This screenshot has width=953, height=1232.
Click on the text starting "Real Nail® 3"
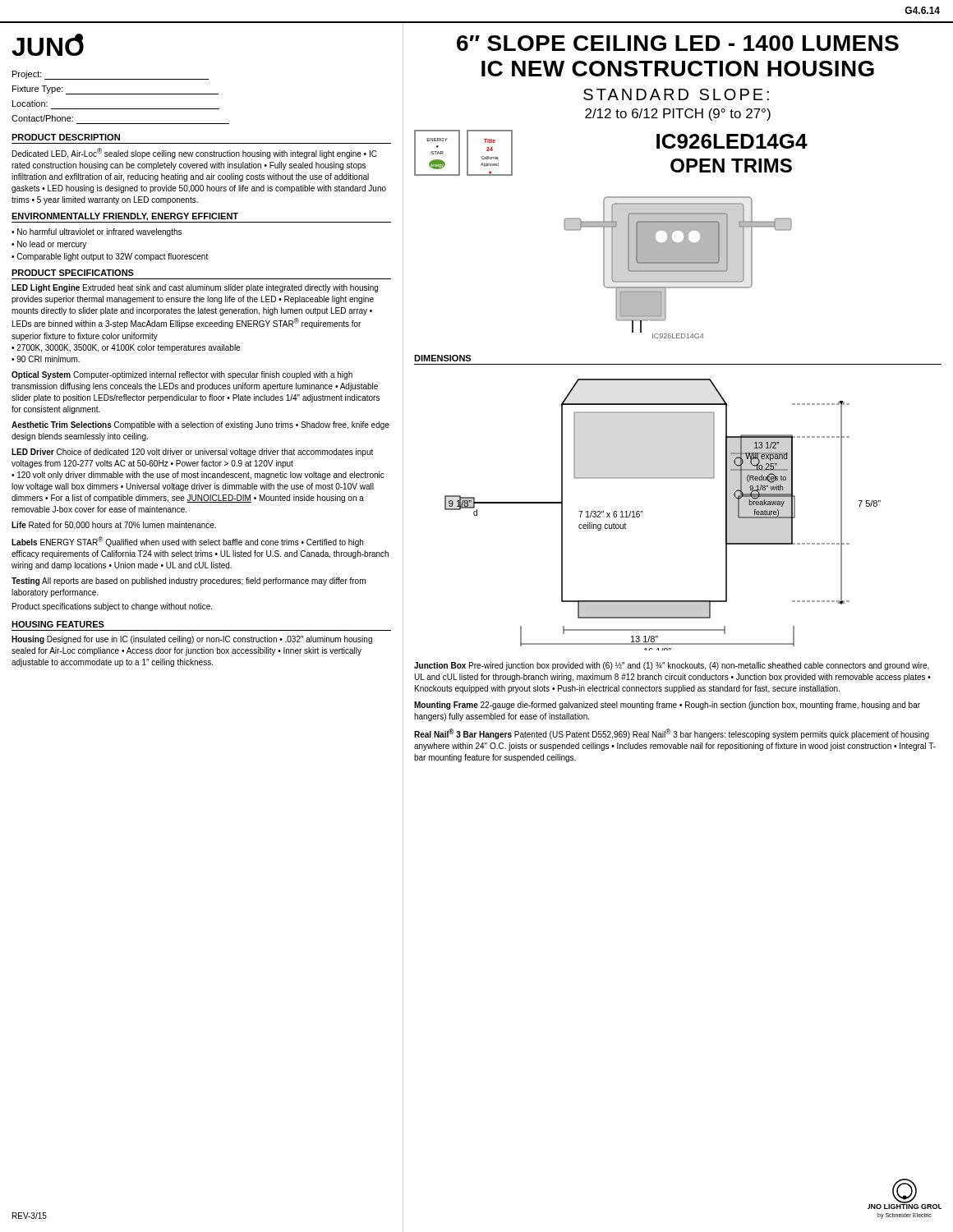675,745
